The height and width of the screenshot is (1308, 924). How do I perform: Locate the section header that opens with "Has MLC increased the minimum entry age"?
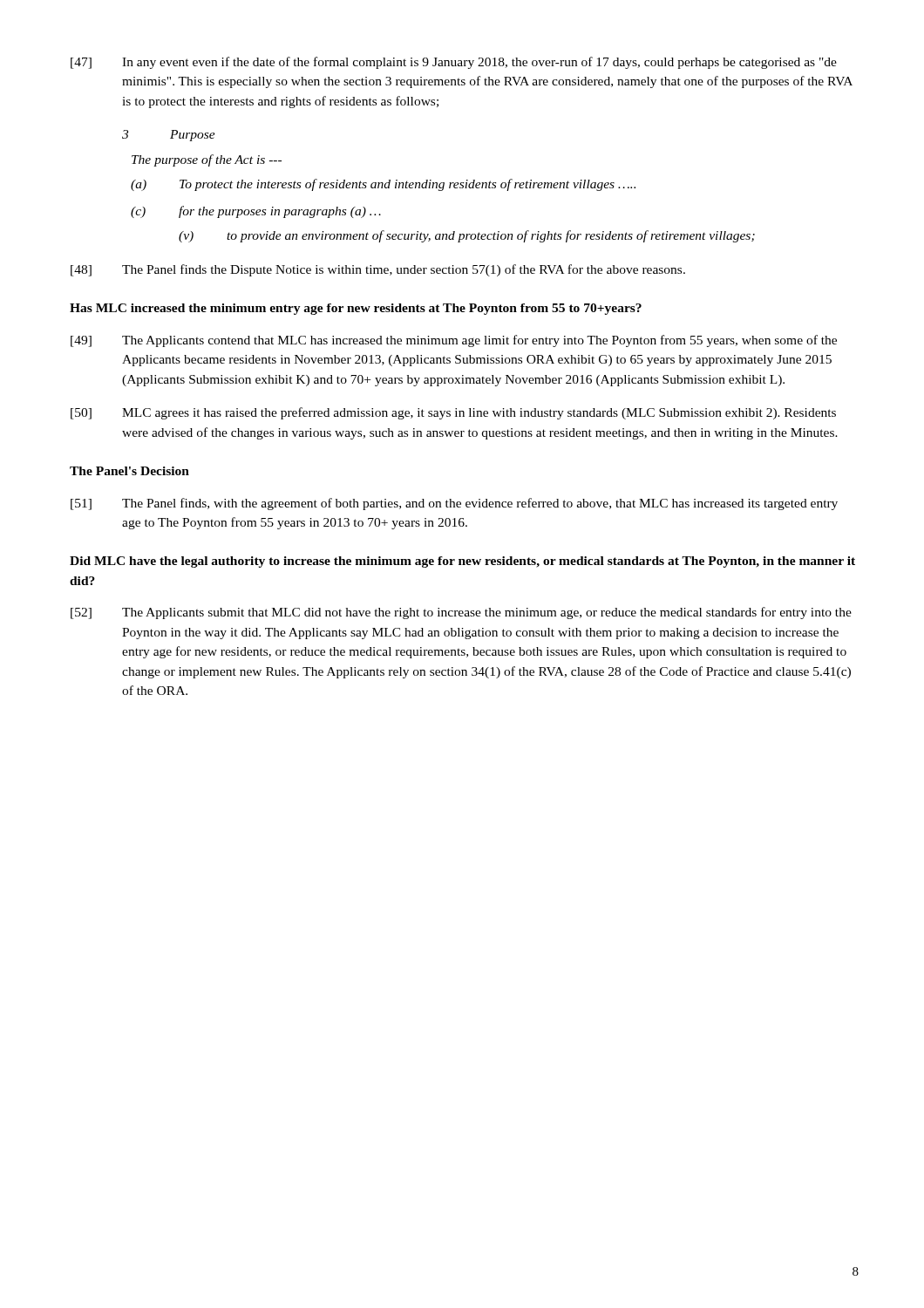pos(356,308)
